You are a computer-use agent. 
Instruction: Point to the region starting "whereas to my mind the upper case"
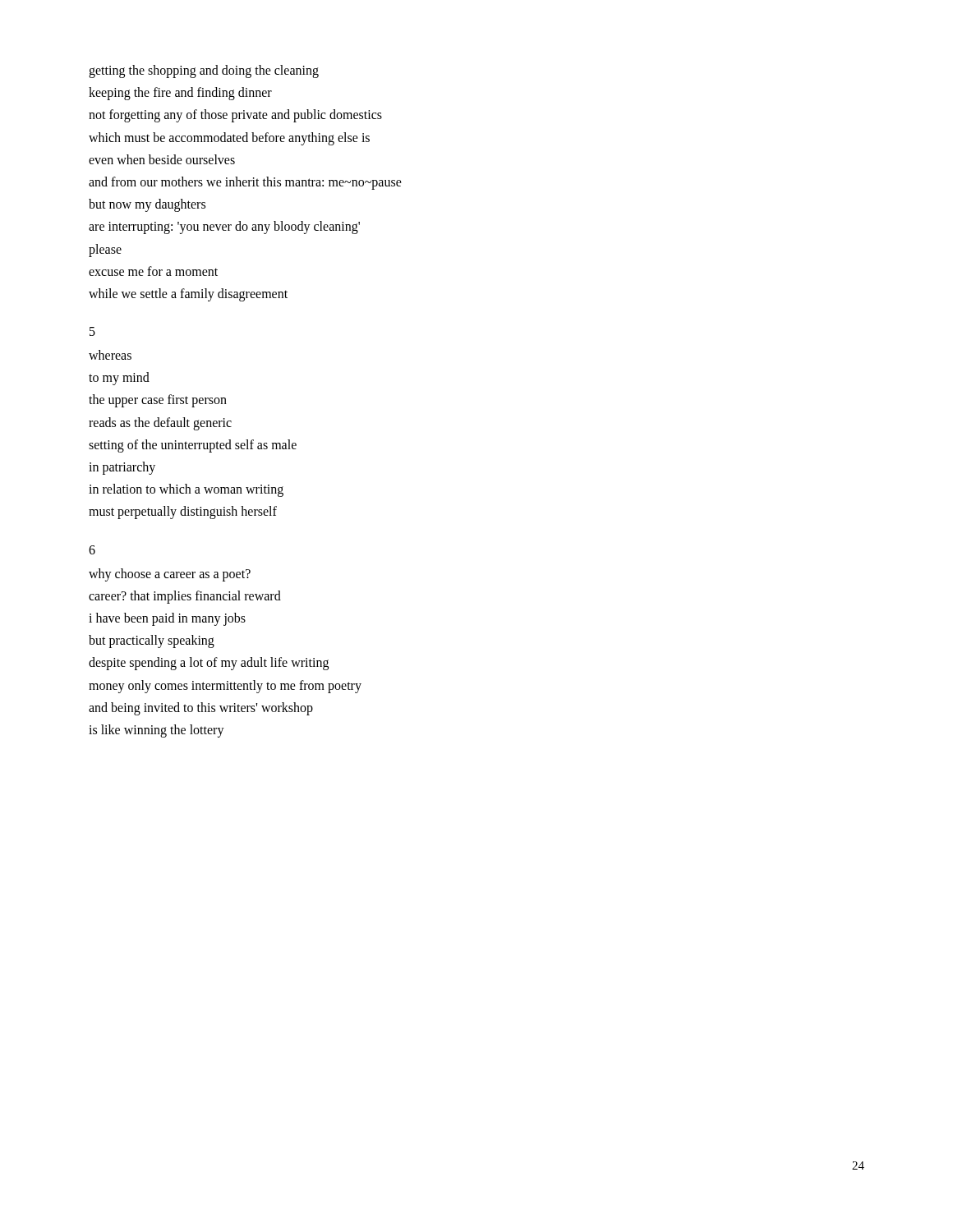110,355
